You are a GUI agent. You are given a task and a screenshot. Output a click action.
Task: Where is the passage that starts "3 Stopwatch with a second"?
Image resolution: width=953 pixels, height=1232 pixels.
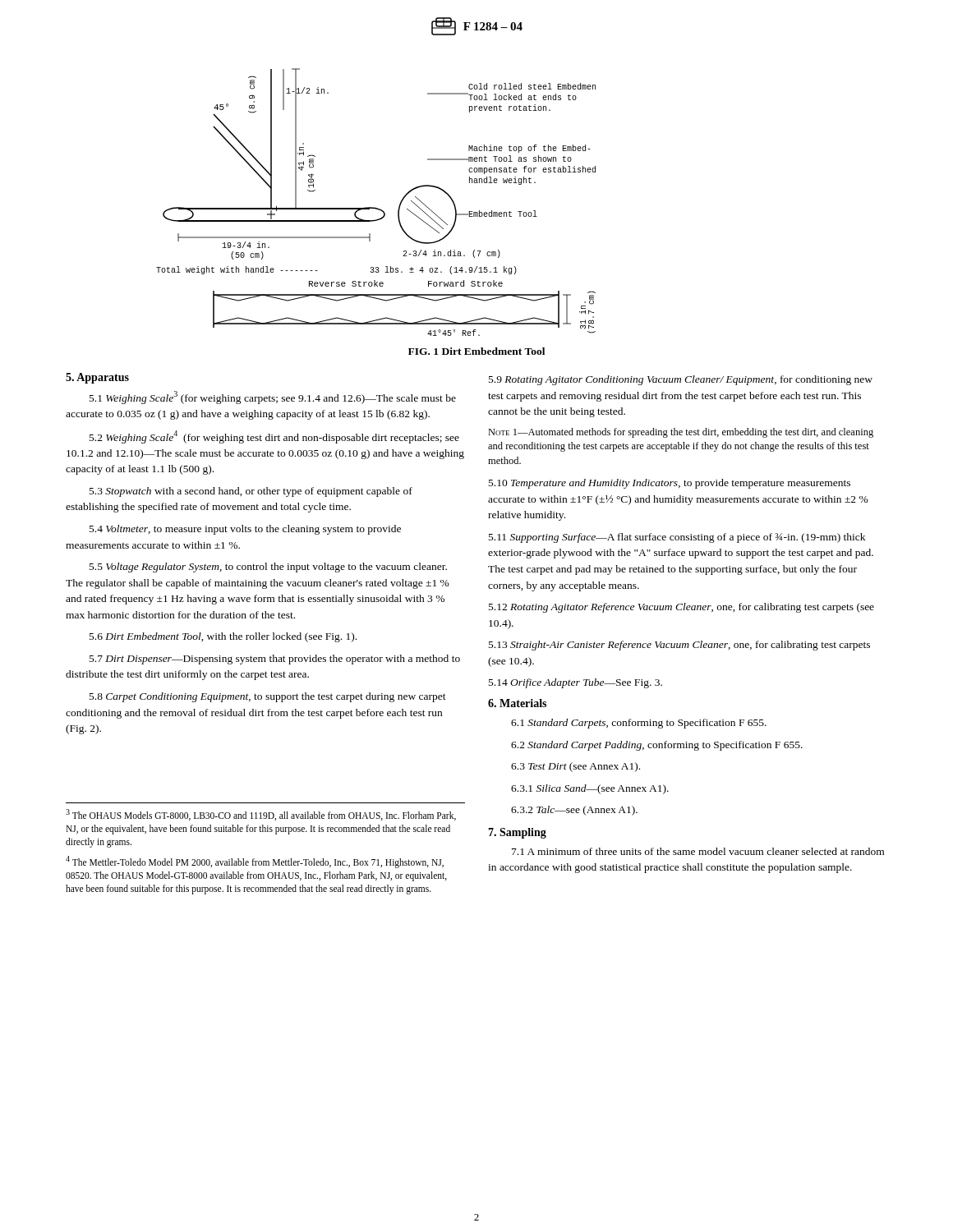239,499
